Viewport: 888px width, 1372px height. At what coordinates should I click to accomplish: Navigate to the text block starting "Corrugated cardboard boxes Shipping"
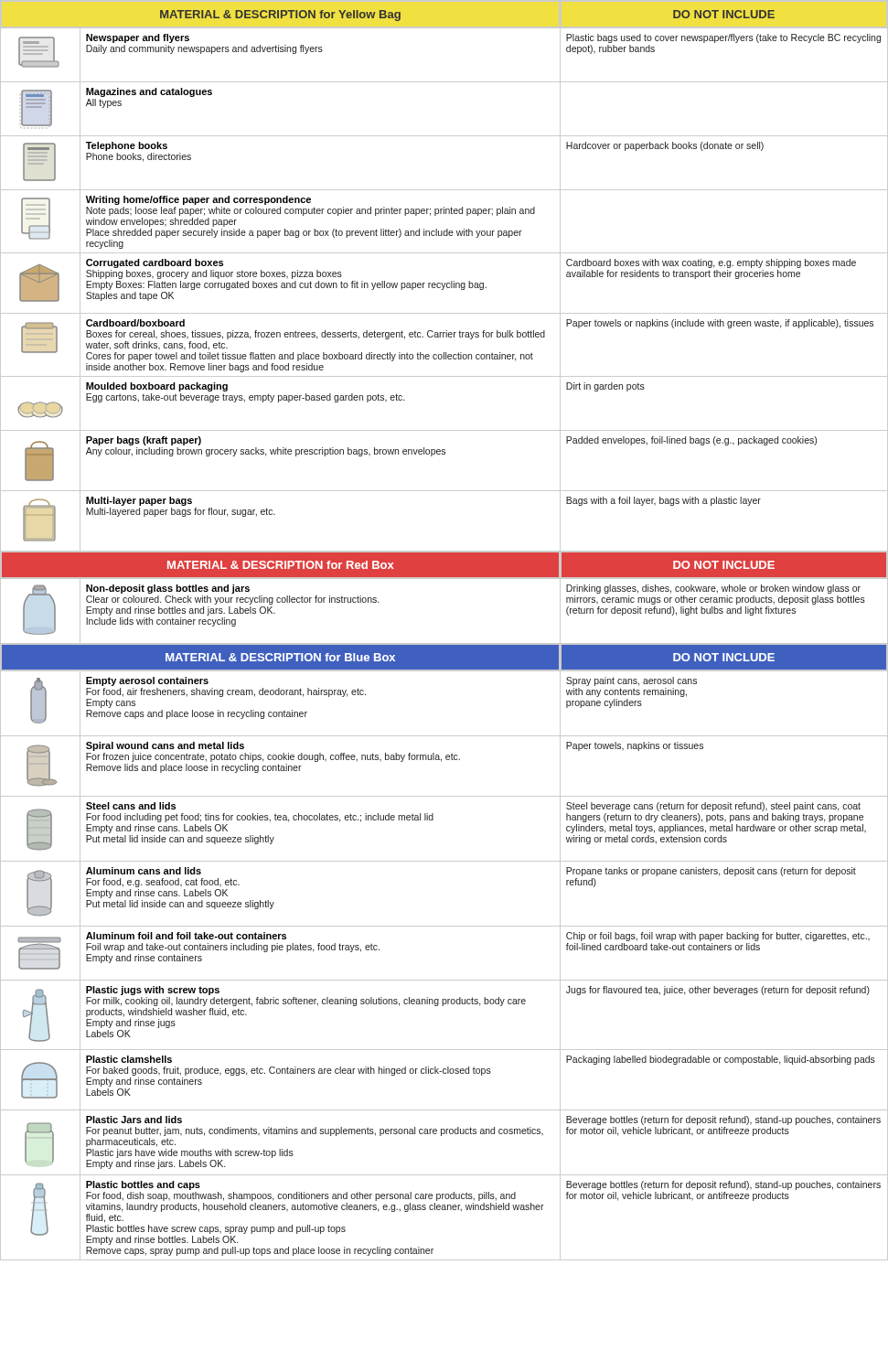coord(286,279)
